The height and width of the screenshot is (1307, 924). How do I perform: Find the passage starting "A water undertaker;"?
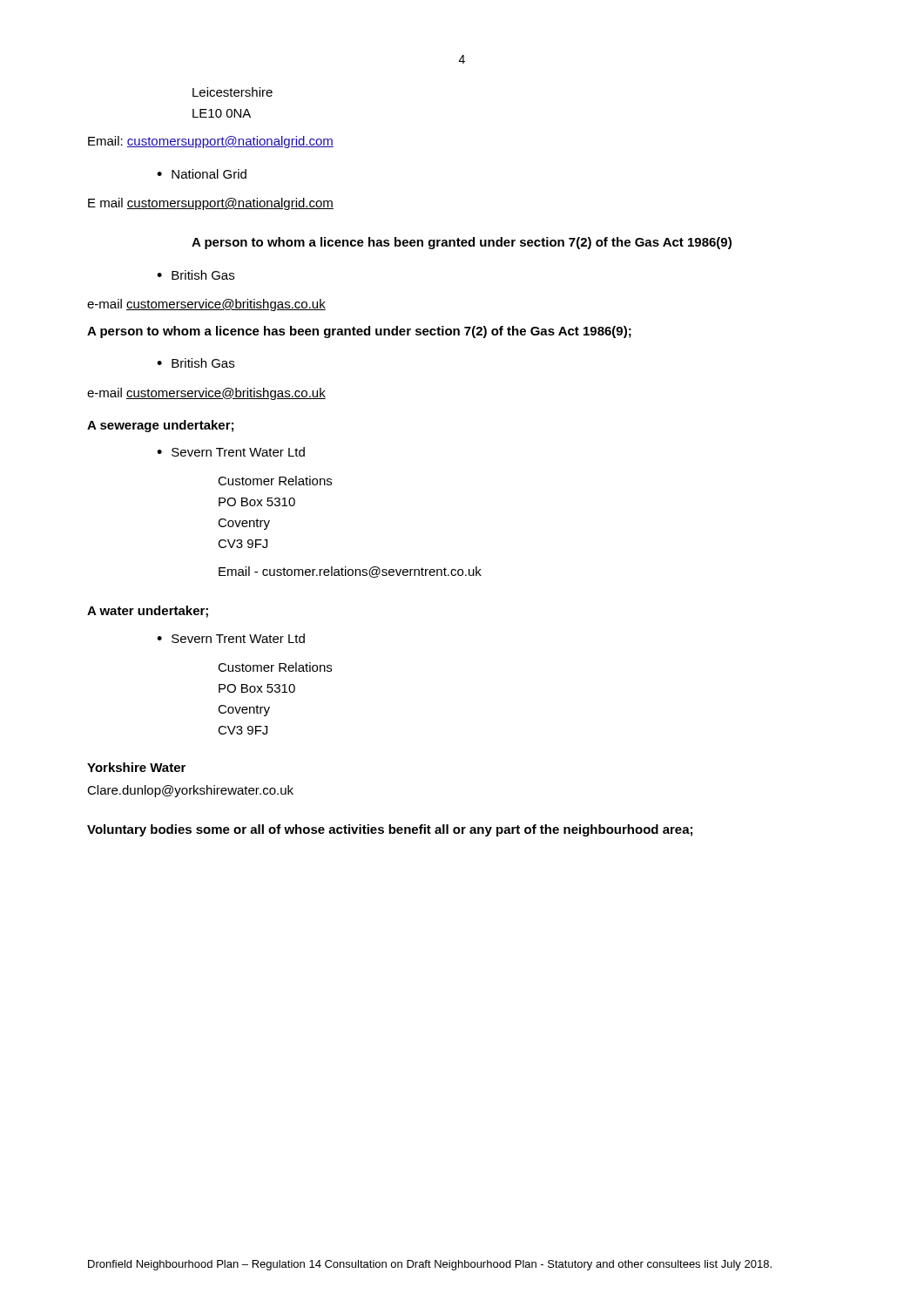click(x=148, y=611)
